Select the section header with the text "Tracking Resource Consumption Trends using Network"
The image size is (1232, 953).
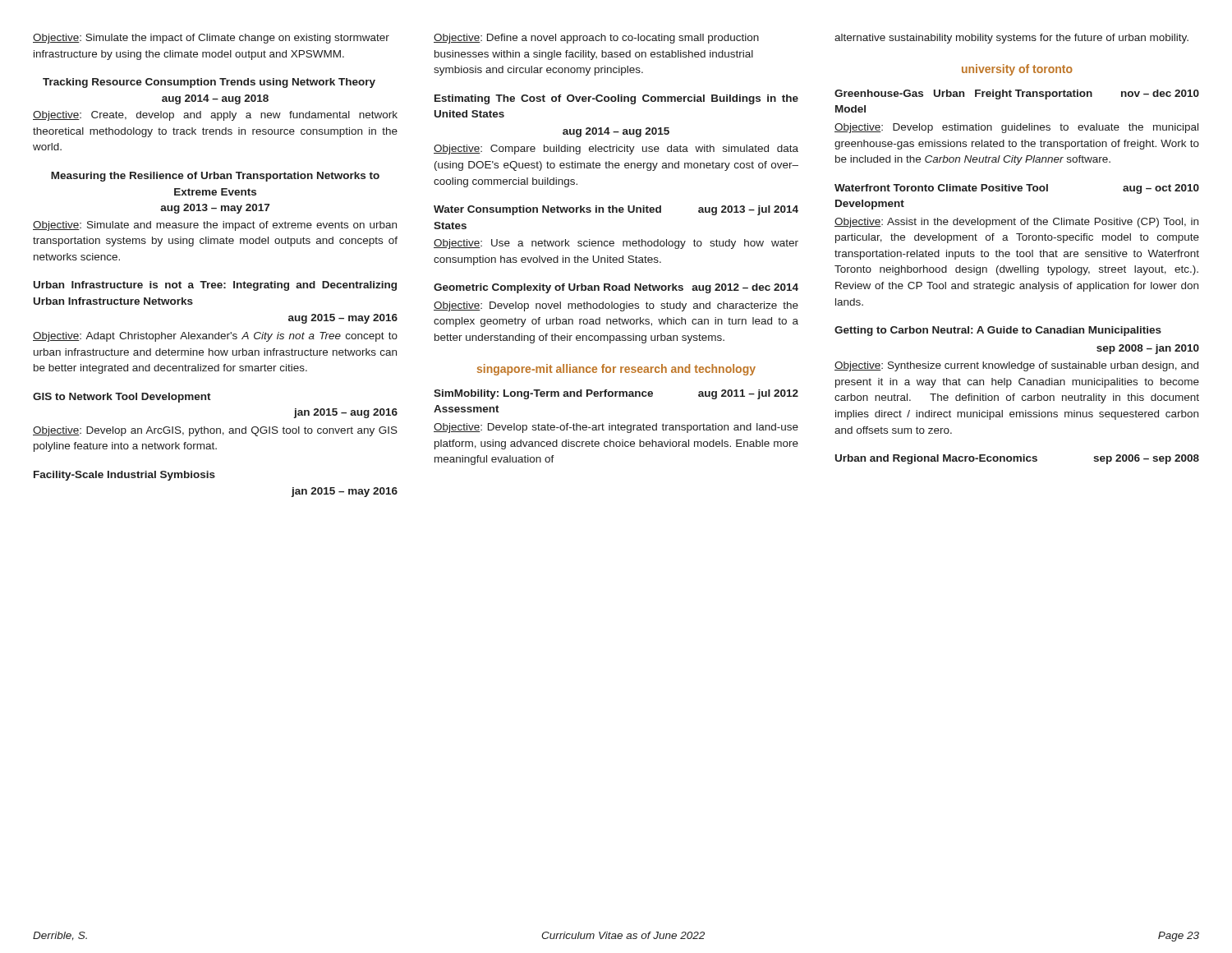[x=215, y=115]
